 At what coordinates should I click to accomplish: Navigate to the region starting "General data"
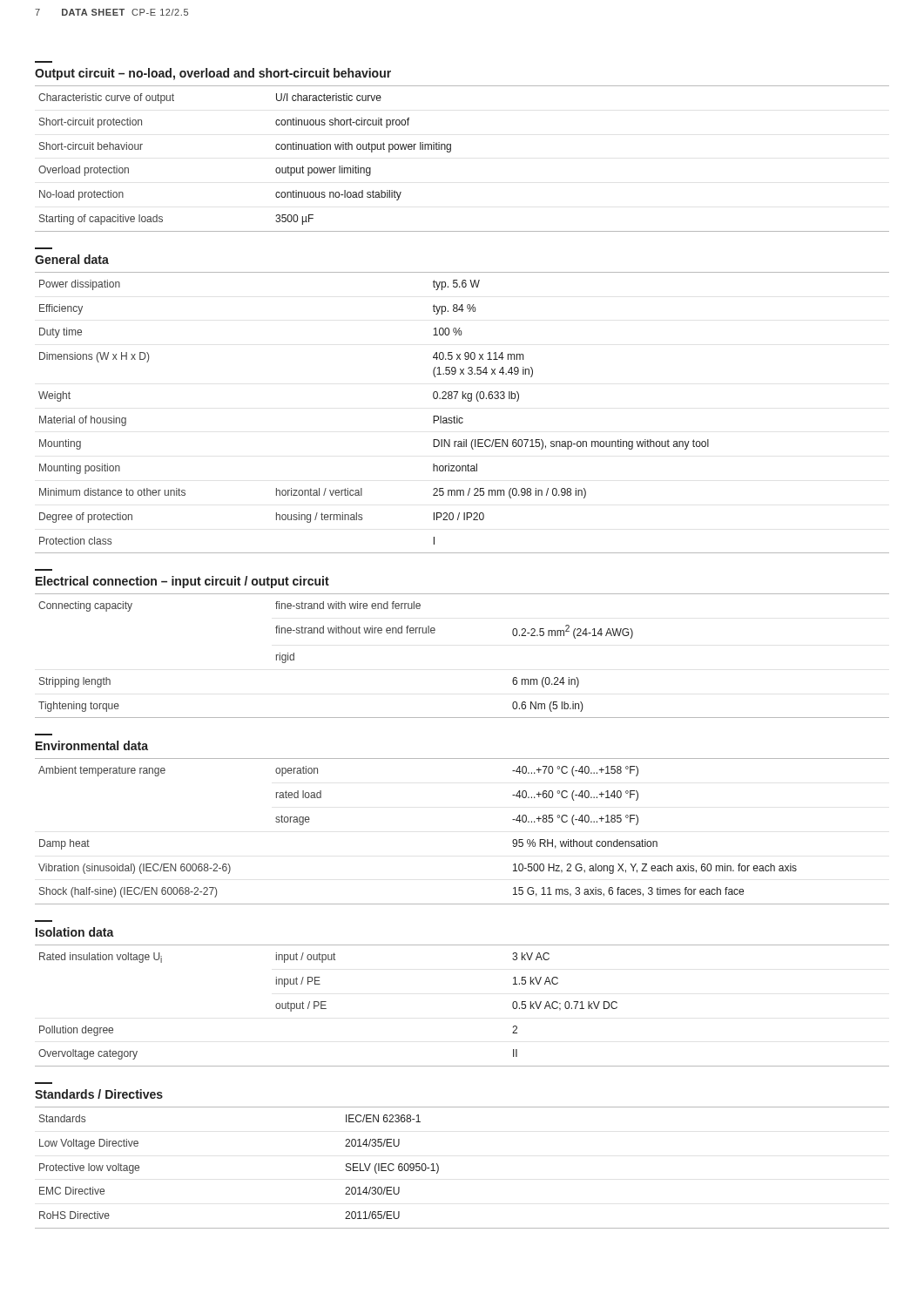click(x=72, y=260)
